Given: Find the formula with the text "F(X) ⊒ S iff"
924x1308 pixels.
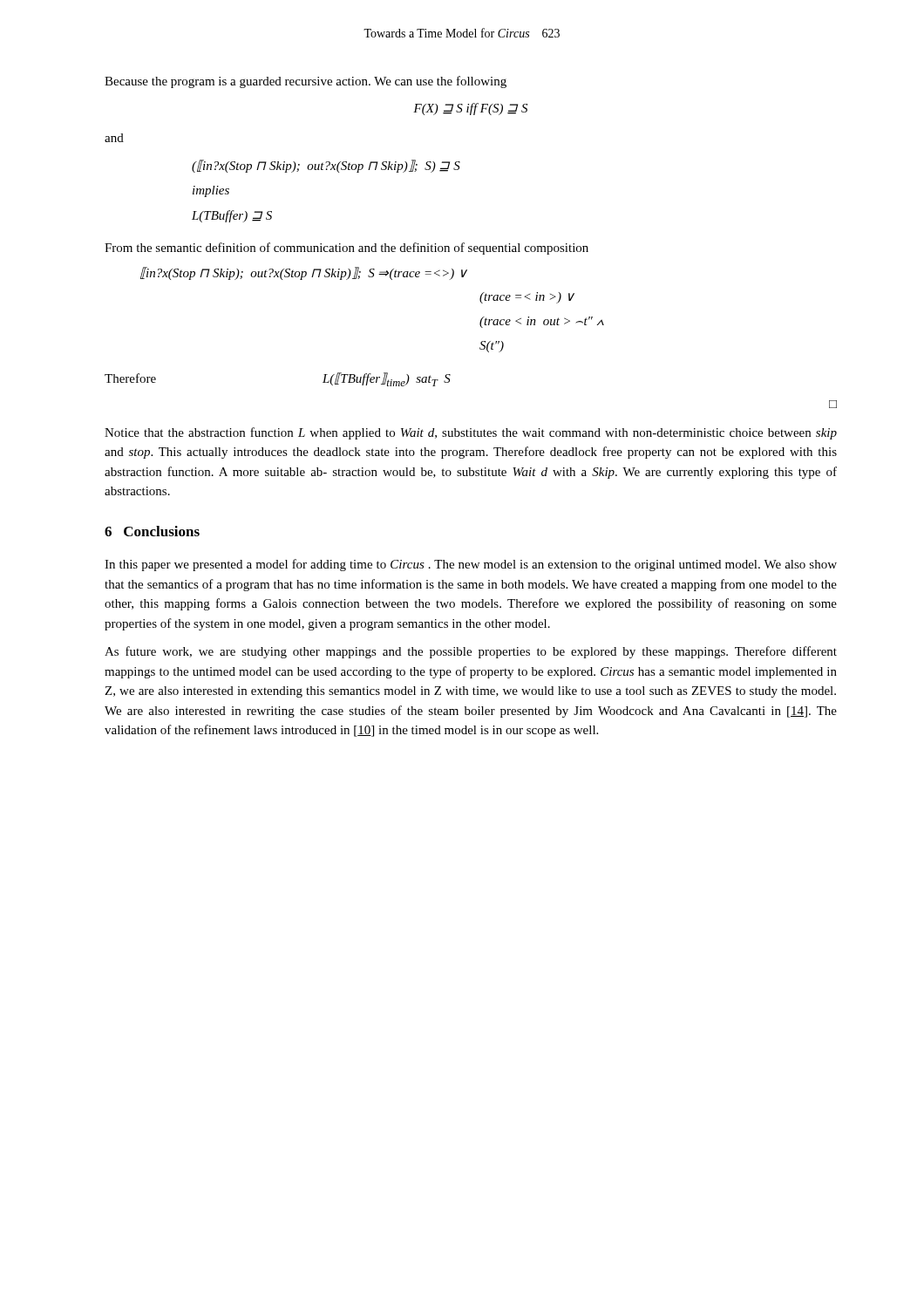Looking at the screenshot, I should pyautogui.click(x=471, y=108).
